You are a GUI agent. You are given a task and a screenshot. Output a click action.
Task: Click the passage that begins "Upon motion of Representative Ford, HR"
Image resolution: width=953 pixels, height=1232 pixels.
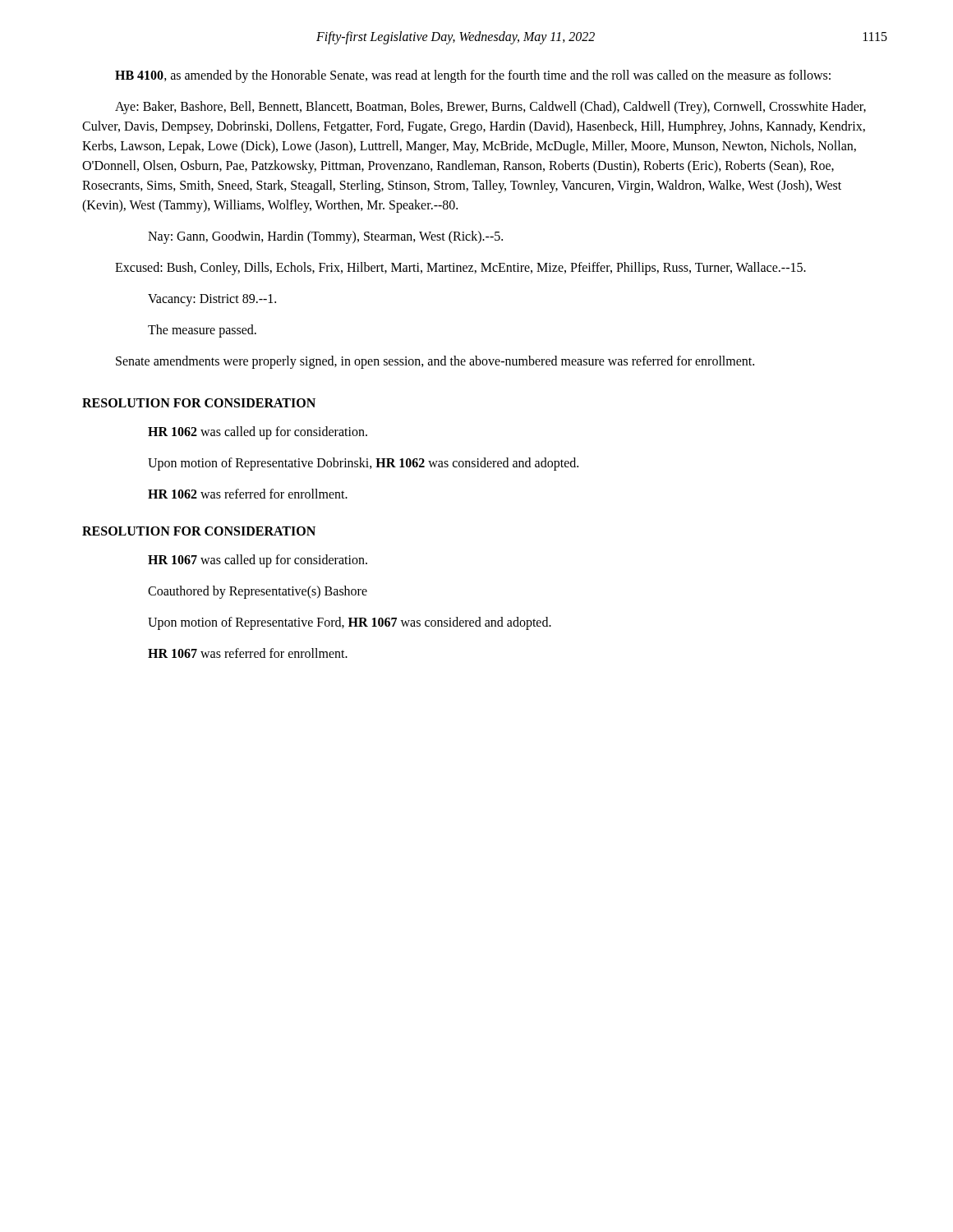pyautogui.click(x=350, y=622)
